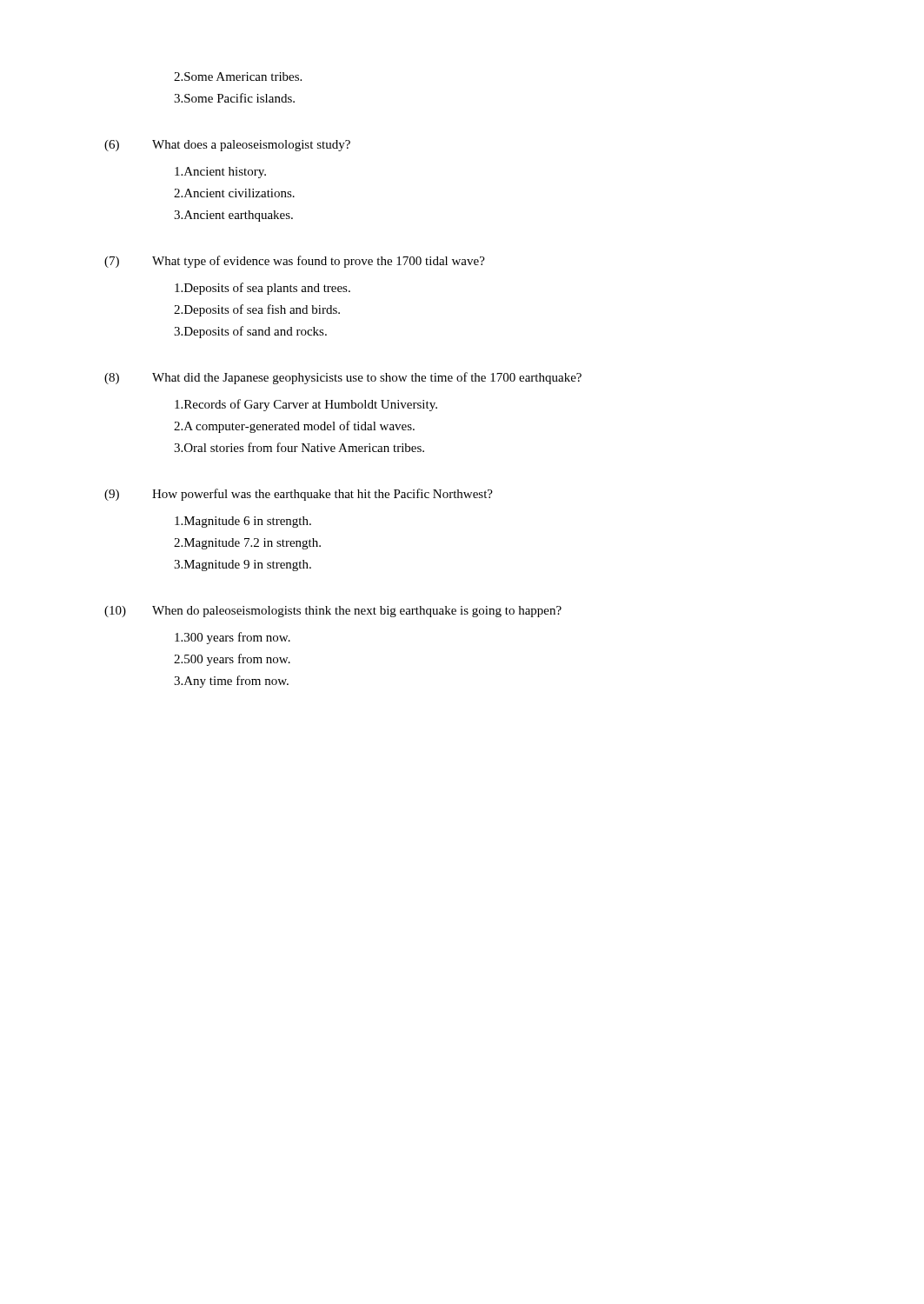This screenshot has height=1304, width=924.
Task: Find the text block starting "300 years from"
Action: click(x=232, y=638)
